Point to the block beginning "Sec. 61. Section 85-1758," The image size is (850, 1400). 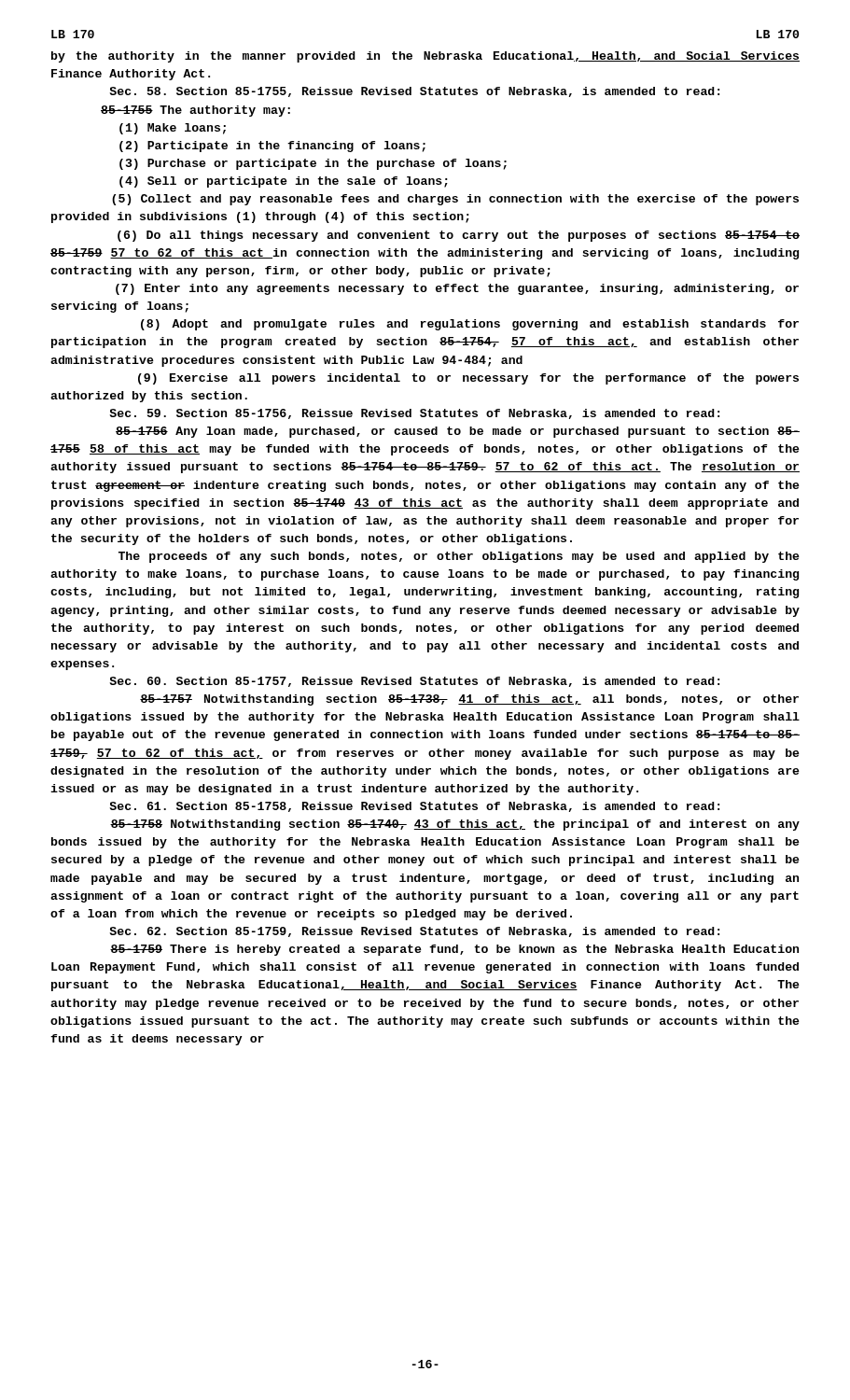[386, 807]
